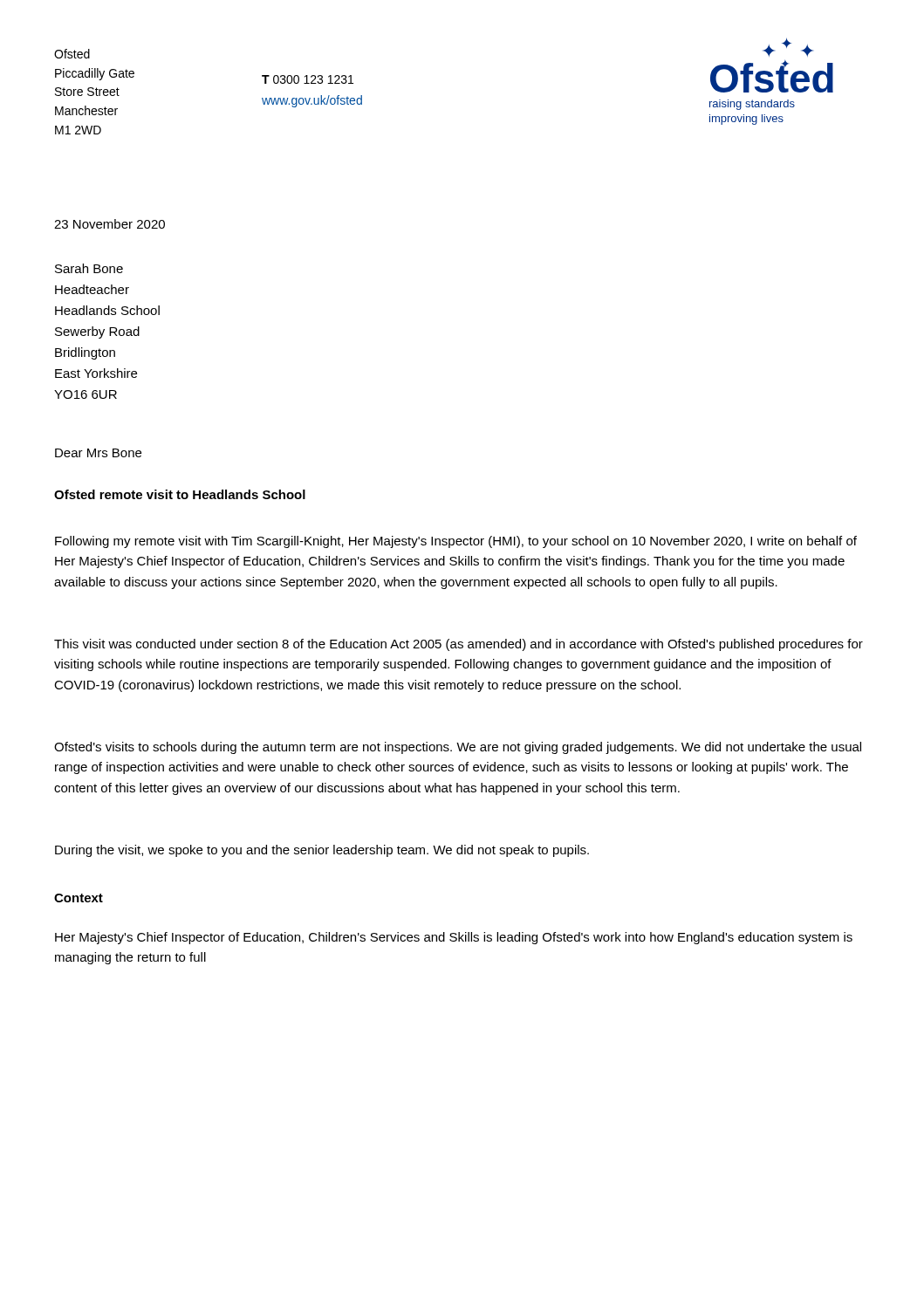This screenshot has width=924, height=1309.
Task: Find the region starting "Following my remote visit with Tim"
Action: (455, 561)
